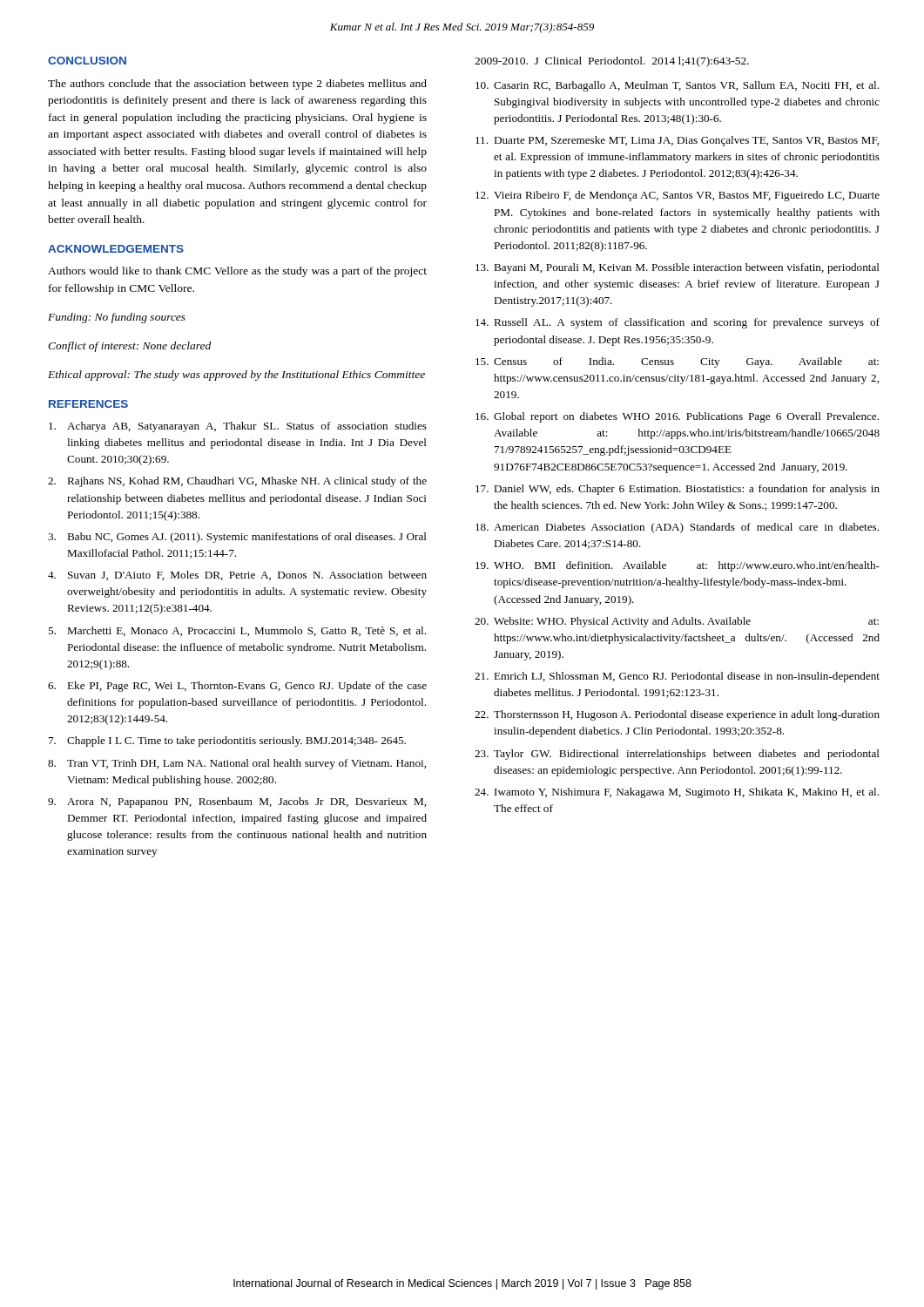Click the passage that begins "12. Vieira Ribeiro F, de Mendonça AC,"
This screenshot has width=924, height=1307.
click(x=677, y=220)
